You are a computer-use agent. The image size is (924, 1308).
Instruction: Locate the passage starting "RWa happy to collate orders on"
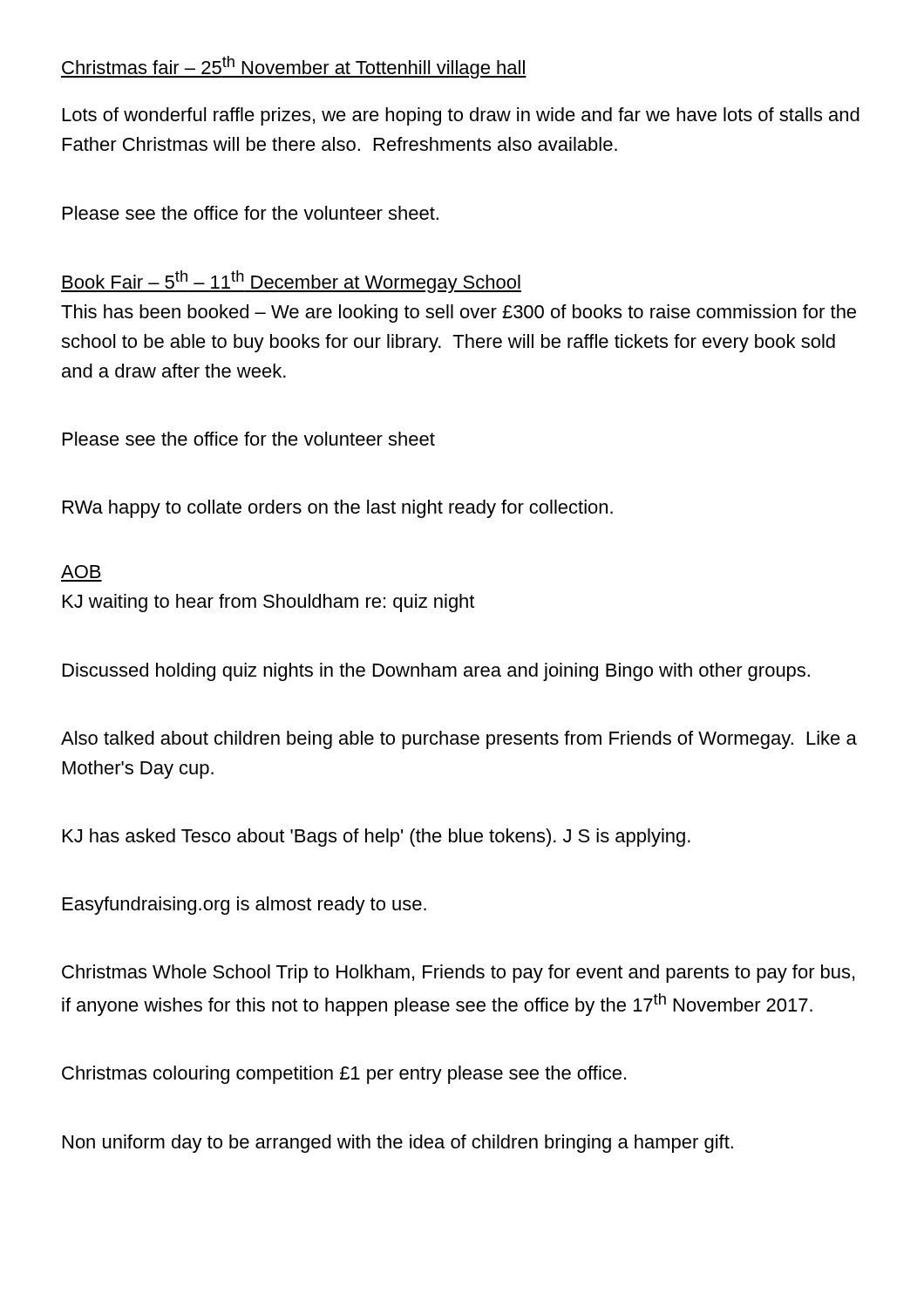tap(338, 507)
